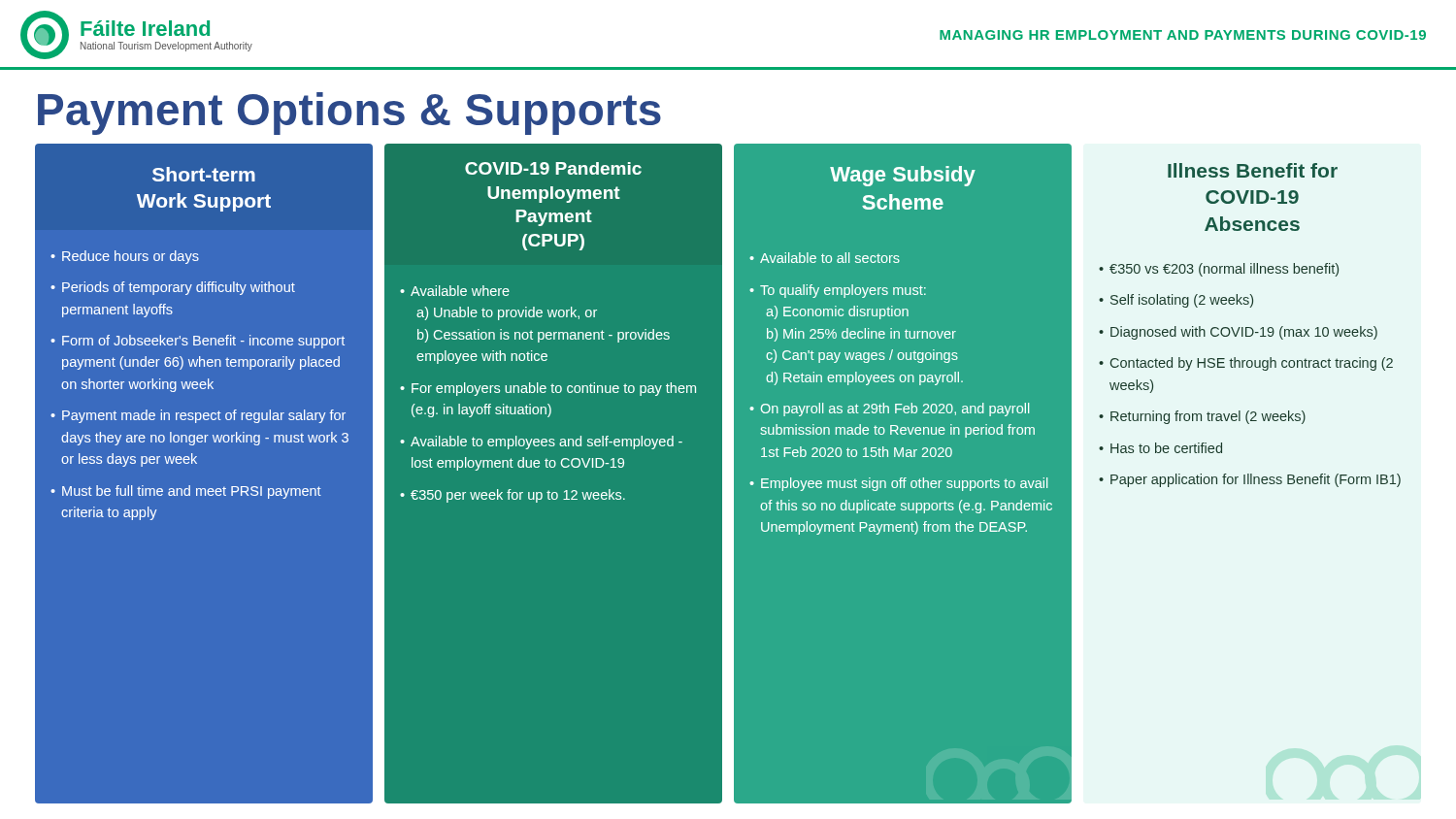Click on the element starting "• Available to employees and self-employed -"

[x=553, y=452]
